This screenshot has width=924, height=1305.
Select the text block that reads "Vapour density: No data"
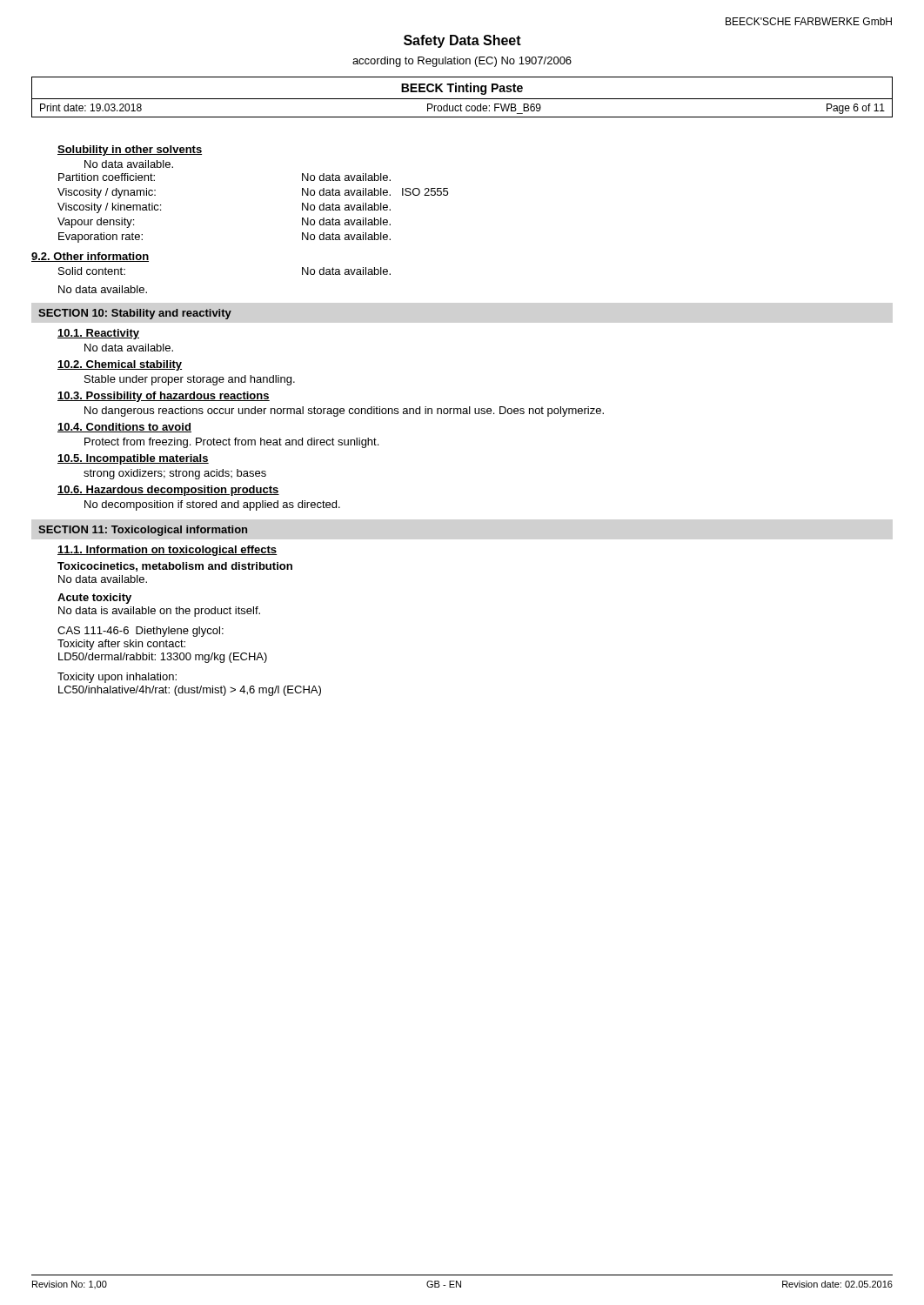tap(98, 222)
